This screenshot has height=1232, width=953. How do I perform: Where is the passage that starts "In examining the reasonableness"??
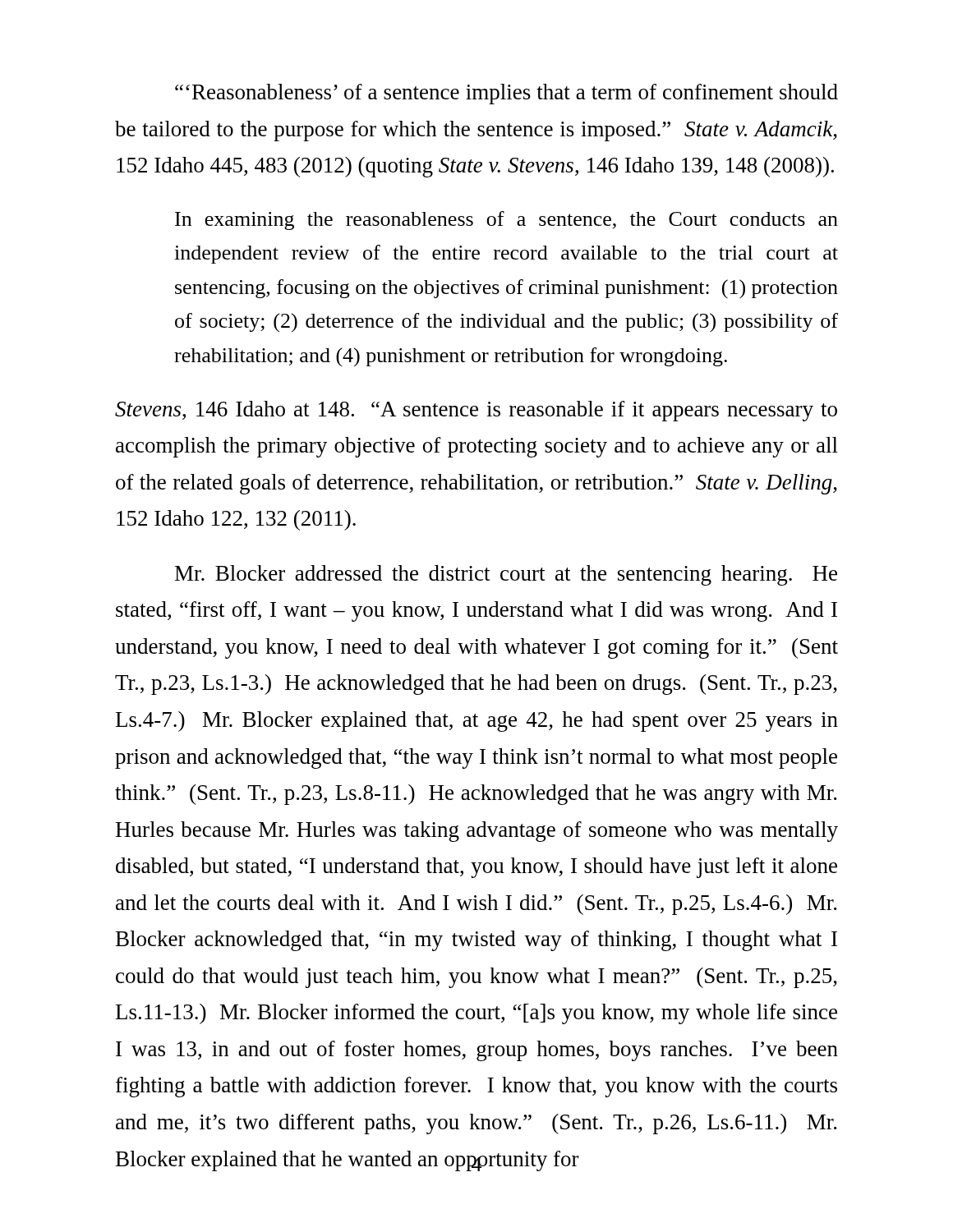pos(506,287)
